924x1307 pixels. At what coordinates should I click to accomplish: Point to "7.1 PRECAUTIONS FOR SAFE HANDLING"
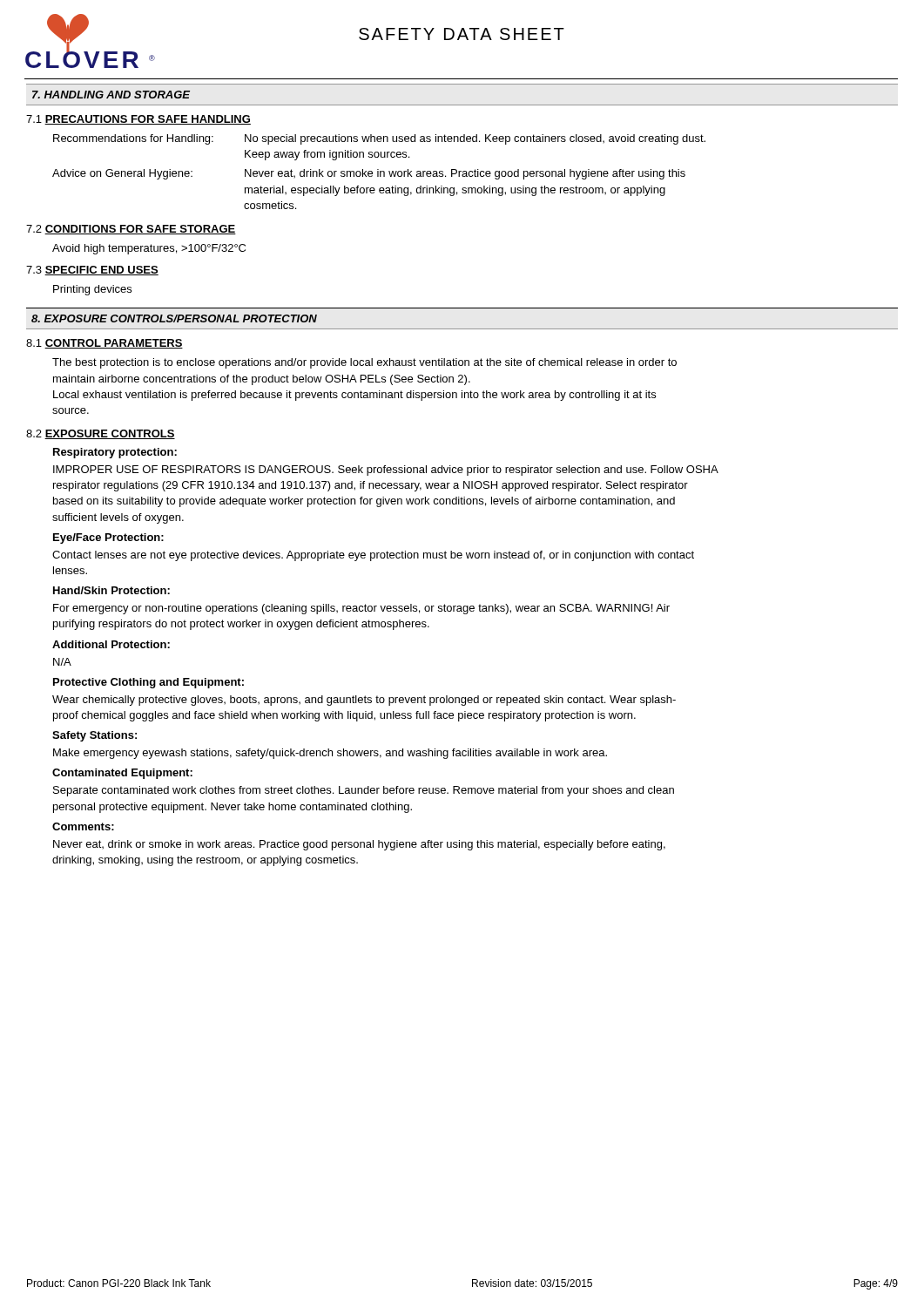point(138,119)
